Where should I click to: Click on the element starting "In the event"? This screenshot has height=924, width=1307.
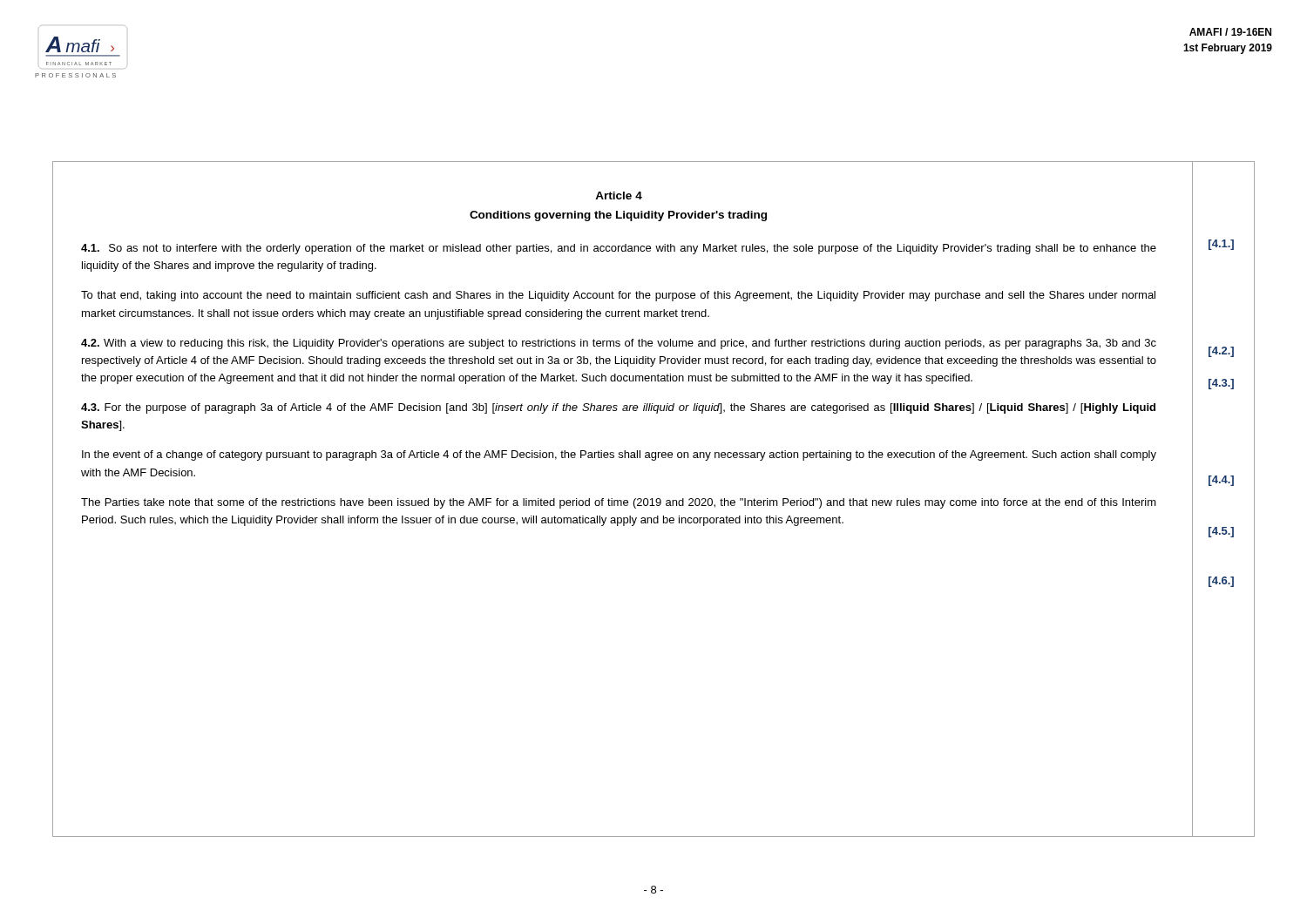[619, 463]
